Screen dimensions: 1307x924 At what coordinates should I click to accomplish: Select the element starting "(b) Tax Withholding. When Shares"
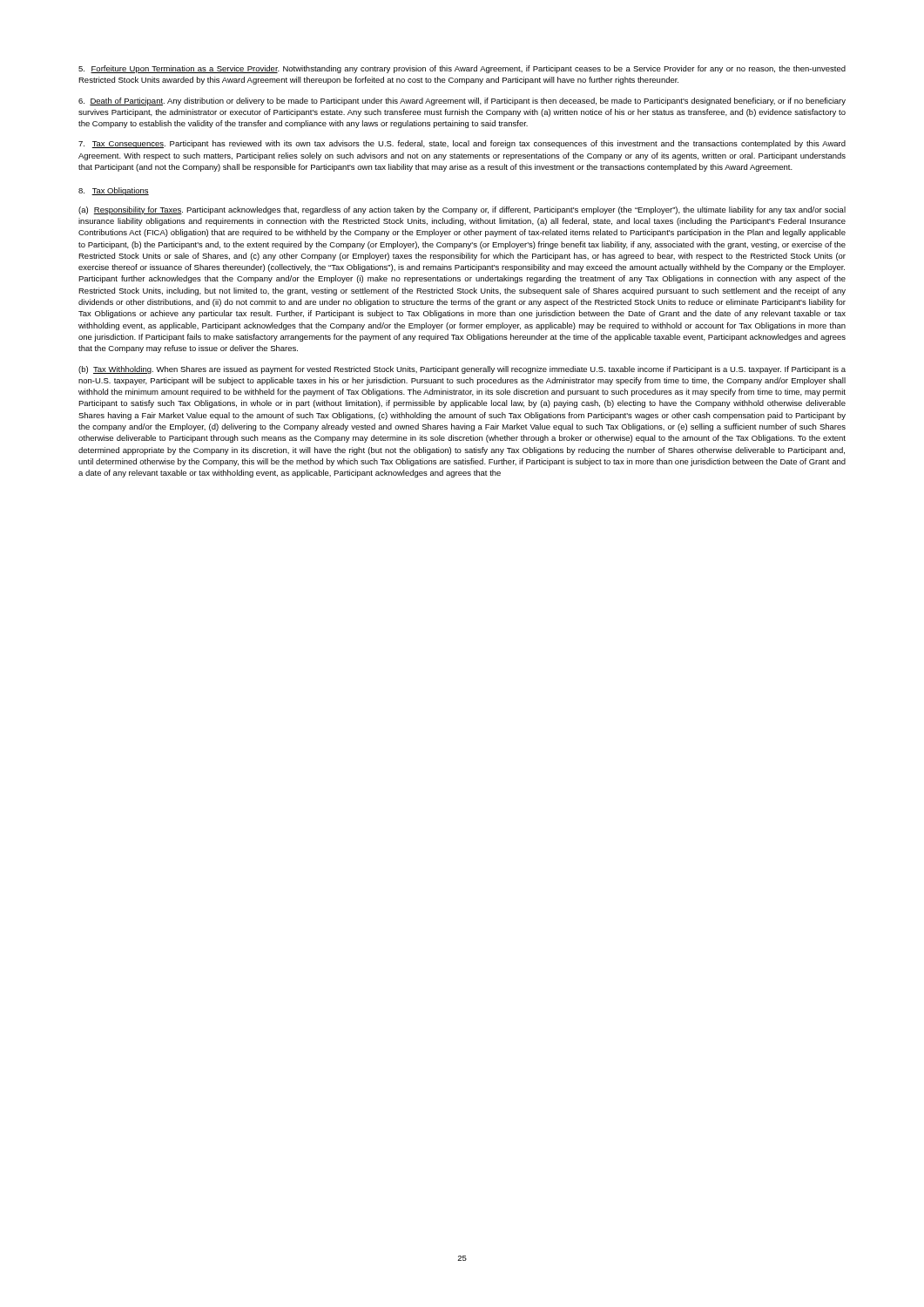[x=462, y=421]
